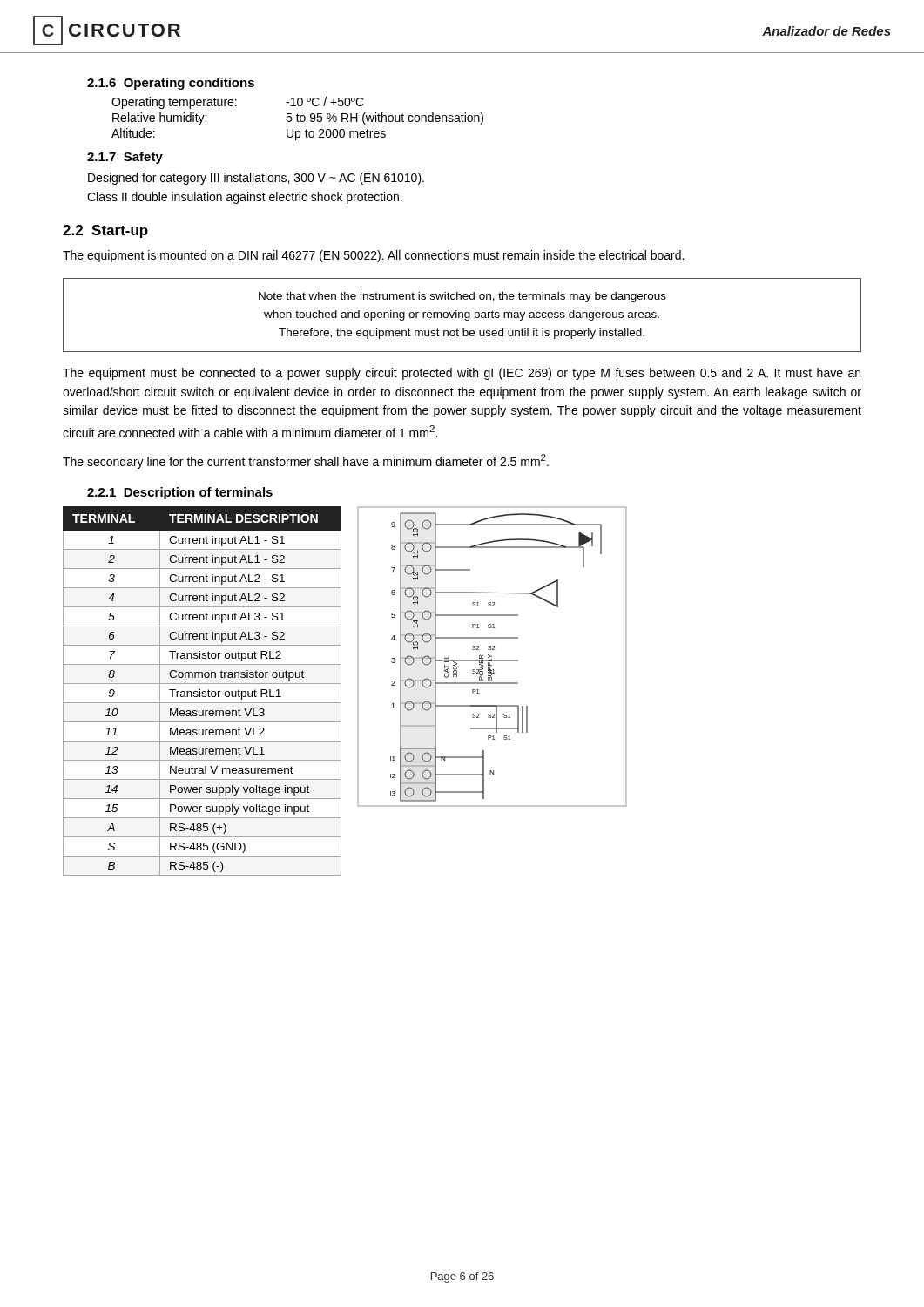Point to the block starting "Operating temperature: -10"

click(x=486, y=118)
